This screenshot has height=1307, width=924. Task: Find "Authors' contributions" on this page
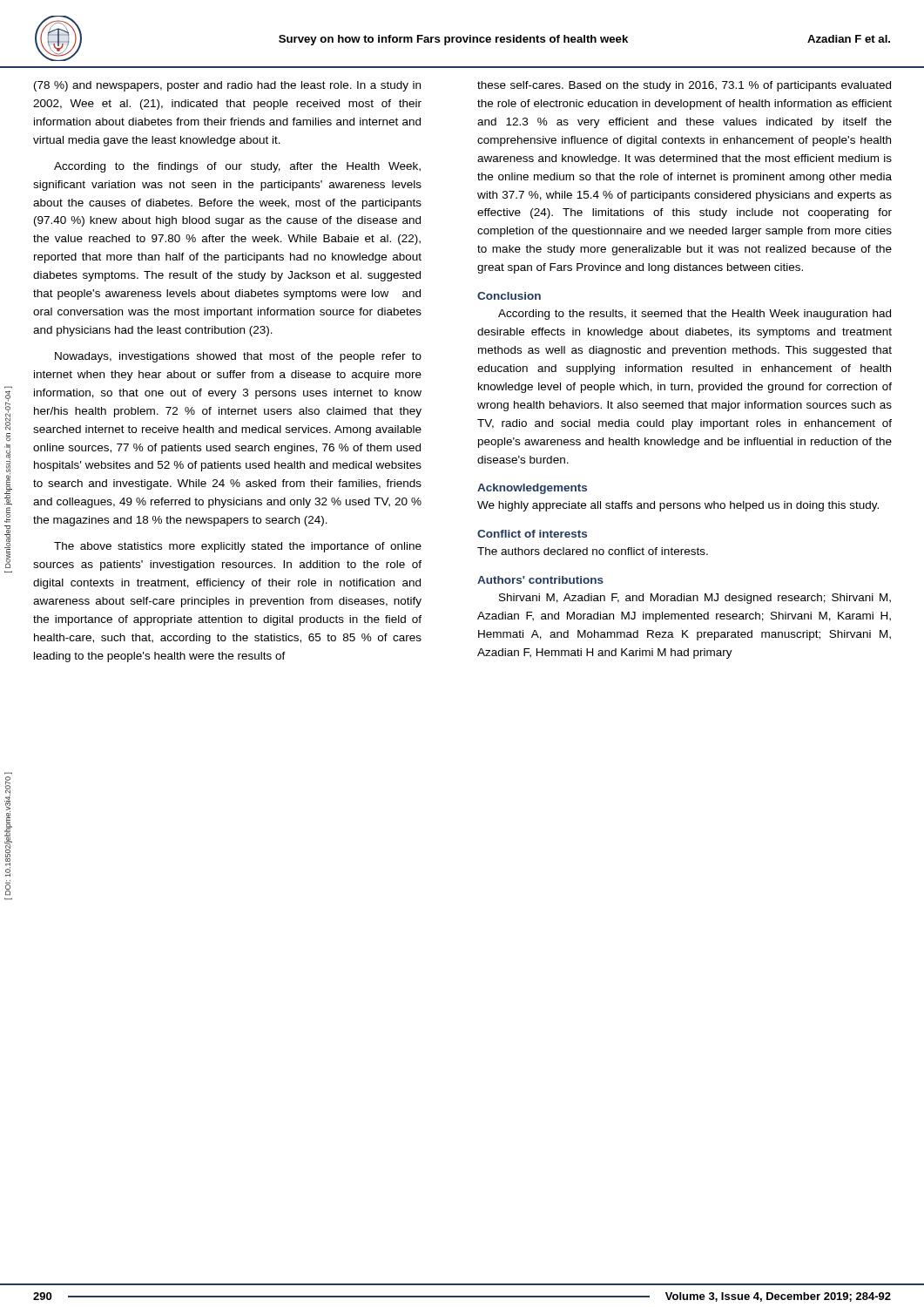(540, 580)
